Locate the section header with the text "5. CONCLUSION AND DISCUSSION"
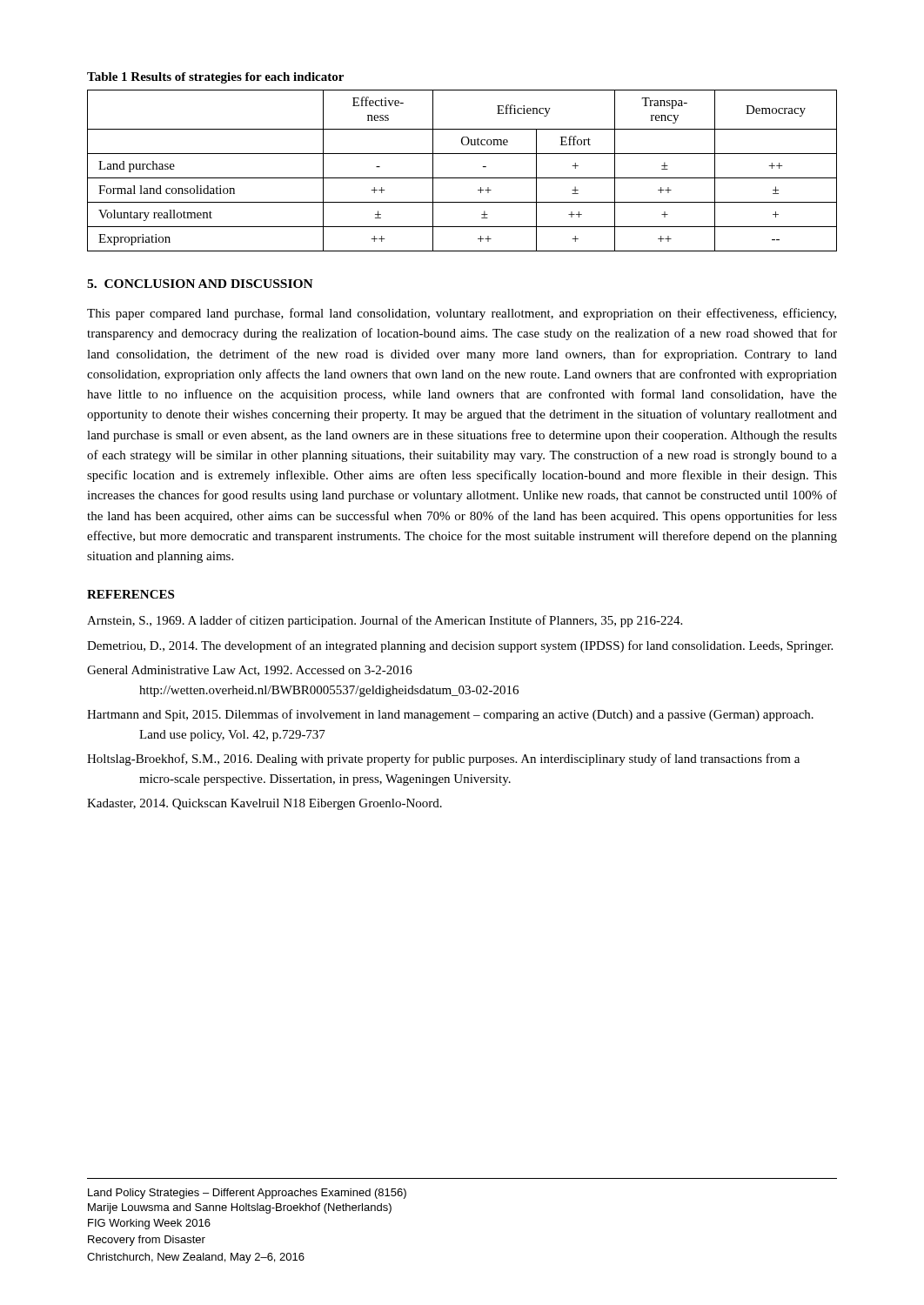Viewport: 924px width, 1305px height. [200, 283]
